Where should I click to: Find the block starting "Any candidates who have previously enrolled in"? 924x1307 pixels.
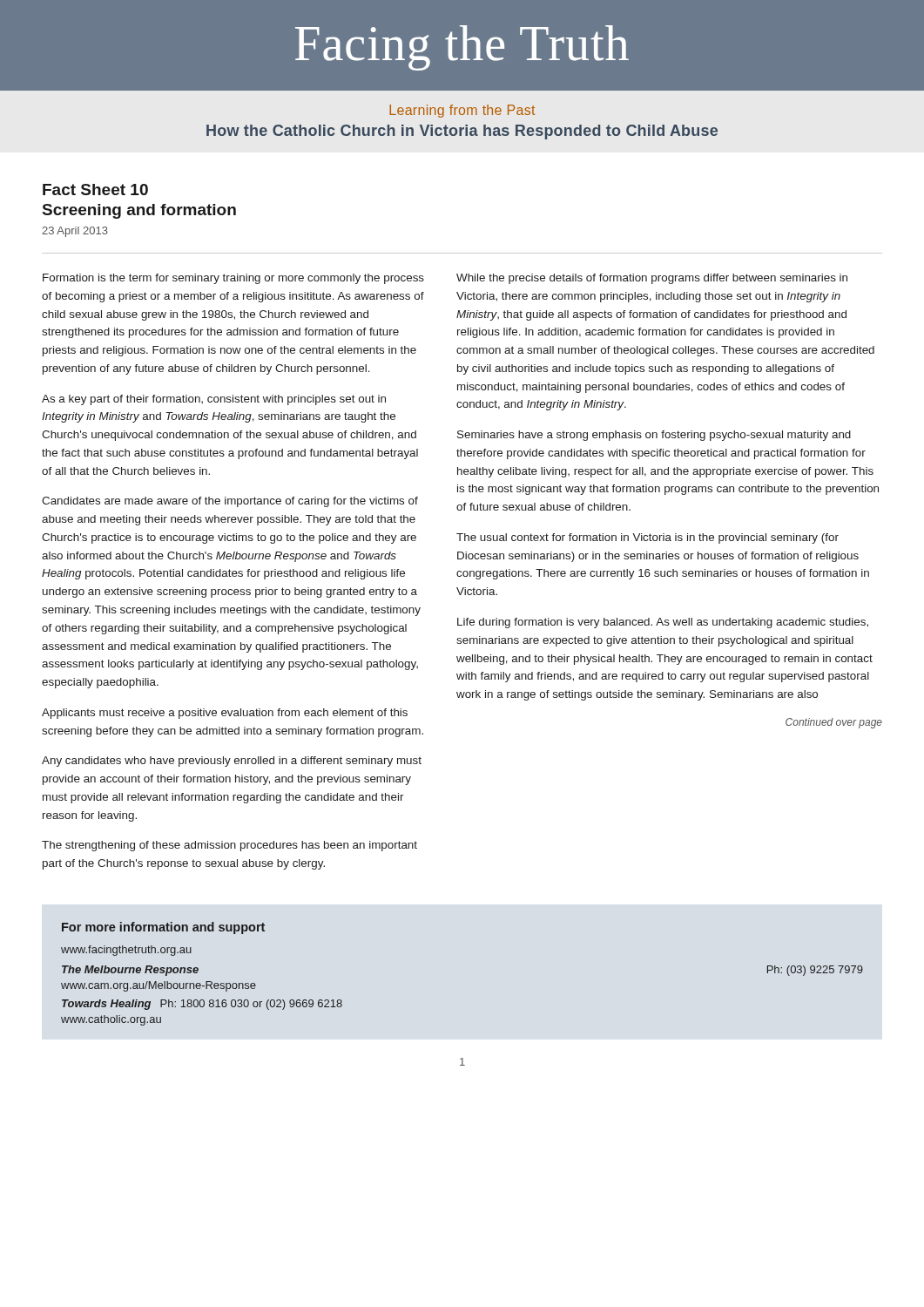click(232, 788)
